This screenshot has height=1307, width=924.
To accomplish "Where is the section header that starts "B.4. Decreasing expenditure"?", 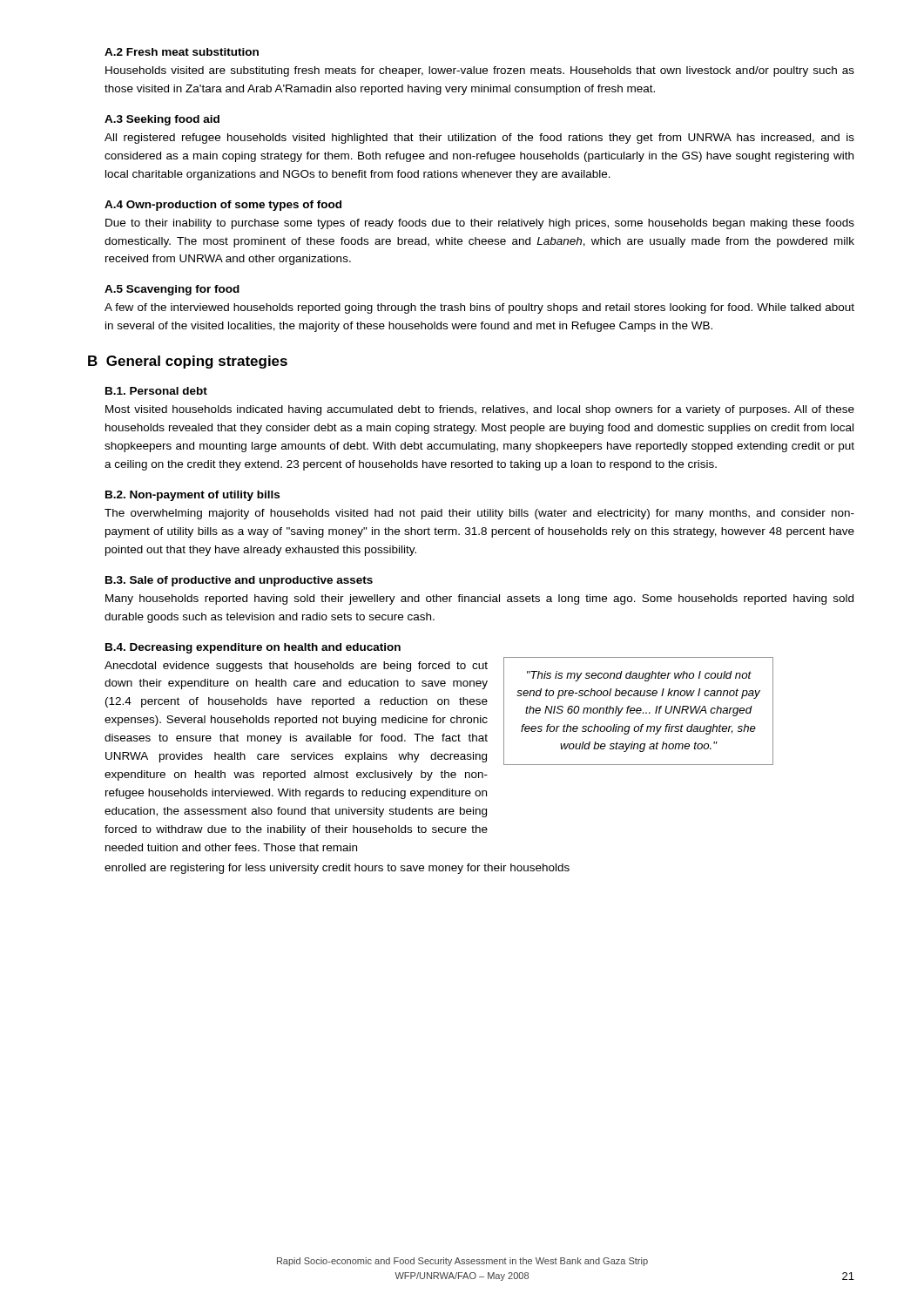I will (x=253, y=647).
